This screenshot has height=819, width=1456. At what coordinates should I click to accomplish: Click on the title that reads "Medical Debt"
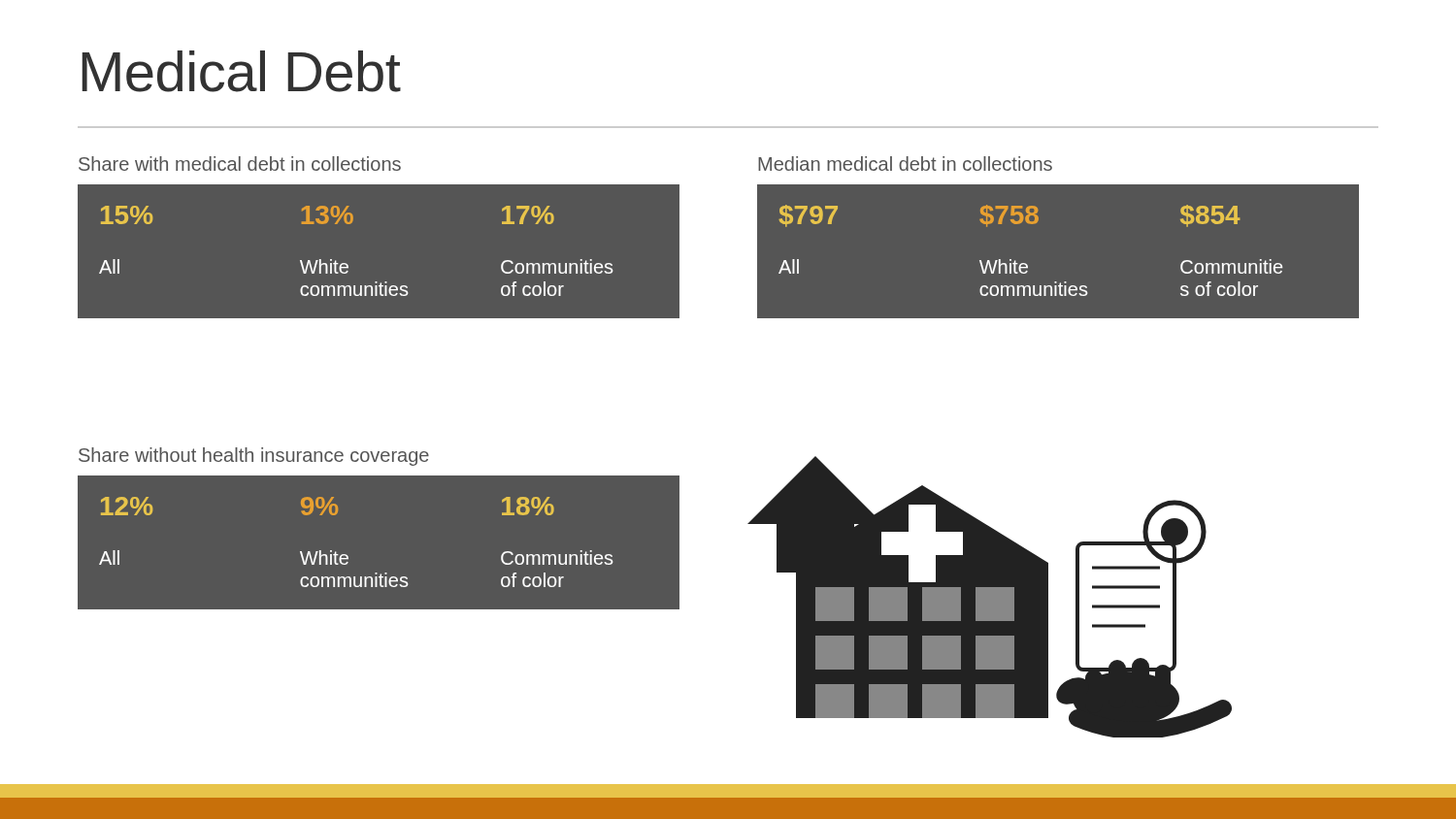[239, 71]
